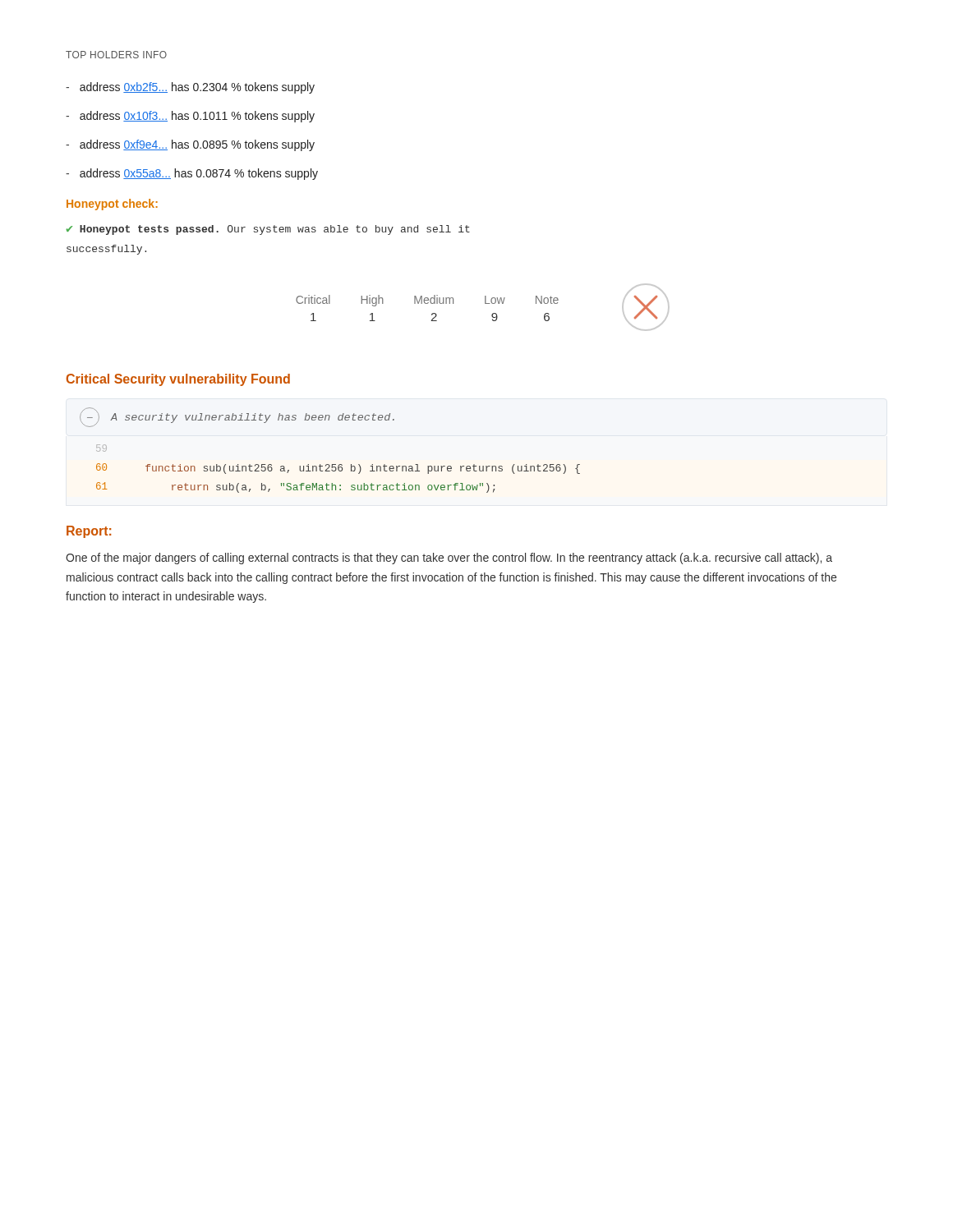This screenshot has height=1232, width=953.
Task: Locate the text starting "One of the major dangers of calling external"
Action: (x=451, y=577)
